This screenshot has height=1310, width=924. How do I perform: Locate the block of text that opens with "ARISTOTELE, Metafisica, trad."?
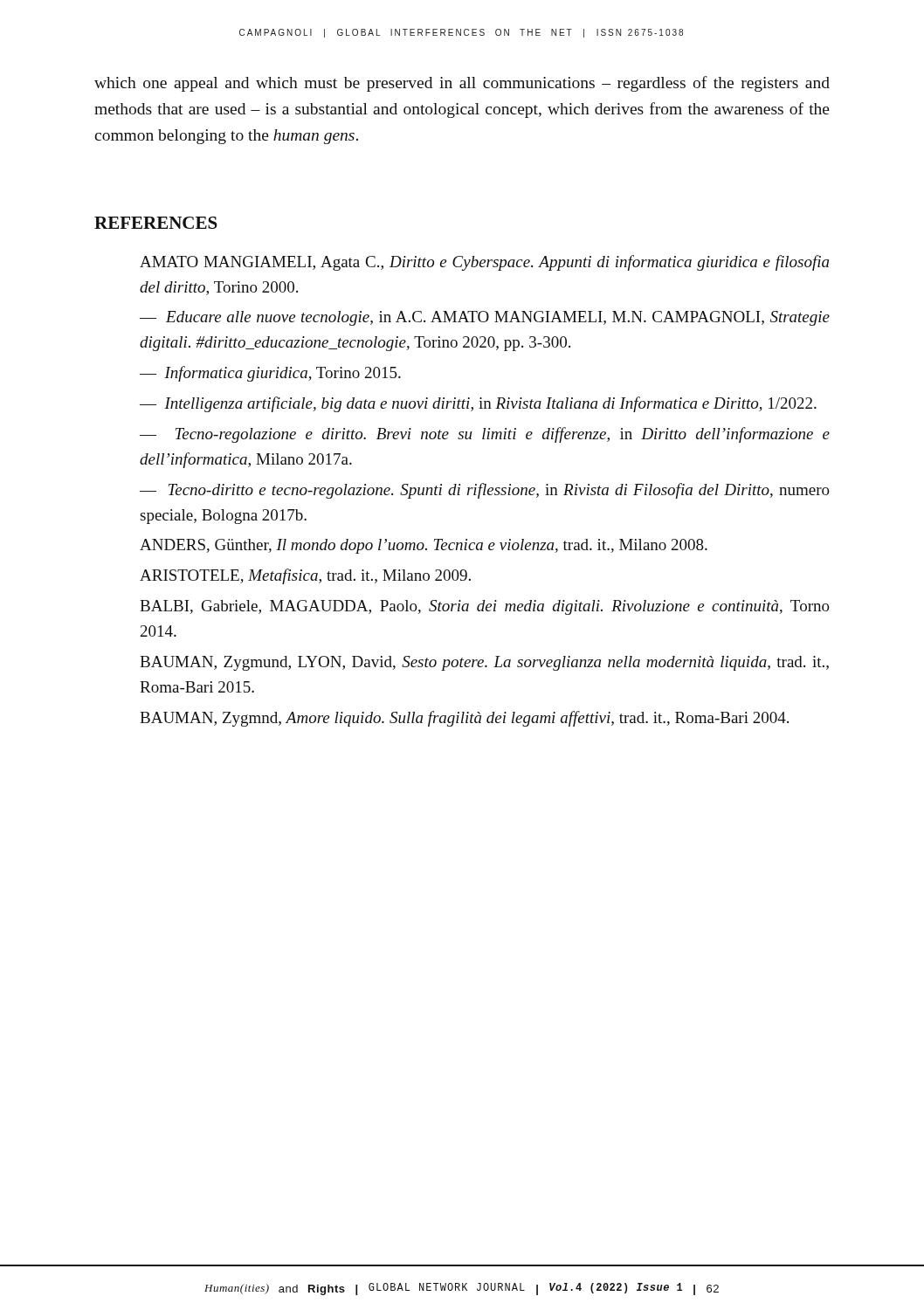click(306, 575)
